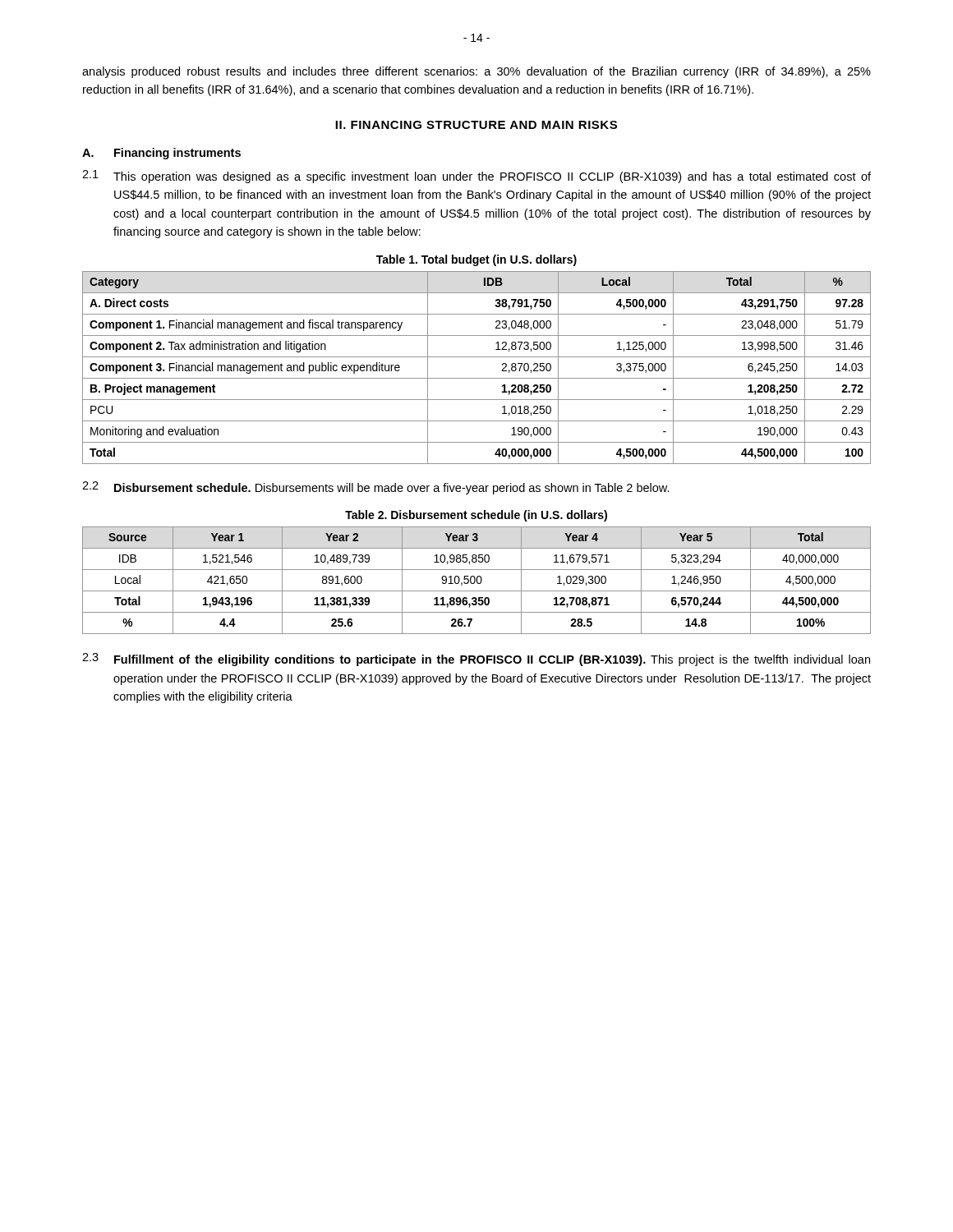The image size is (953, 1232).
Task: Navigate to the block starting "3 Fulfillment of the eligibility conditions to"
Action: [x=476, y=678]
